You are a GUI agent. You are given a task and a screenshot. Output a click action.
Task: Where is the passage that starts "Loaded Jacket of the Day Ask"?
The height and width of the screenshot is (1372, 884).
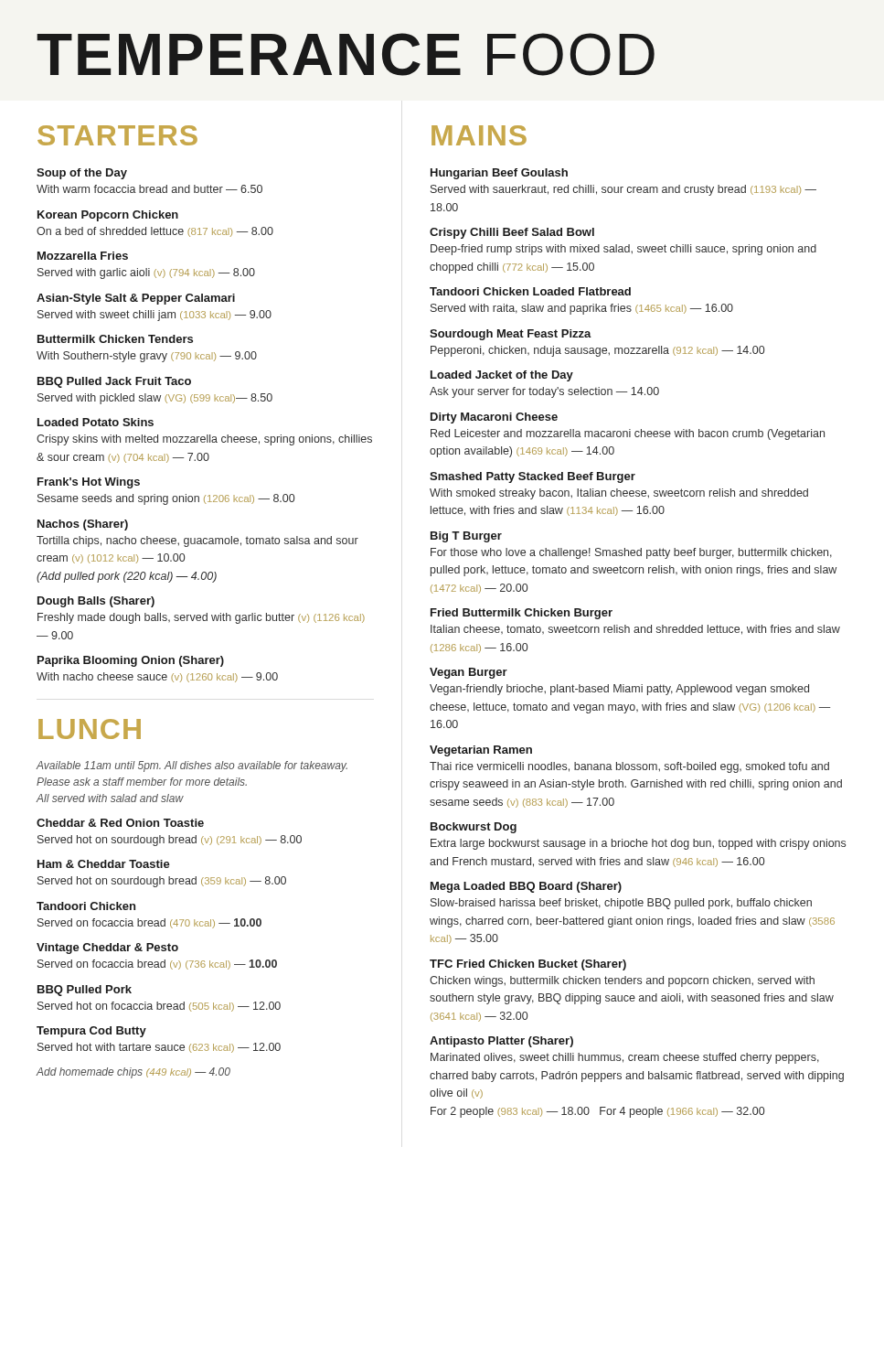coord(639,383)
